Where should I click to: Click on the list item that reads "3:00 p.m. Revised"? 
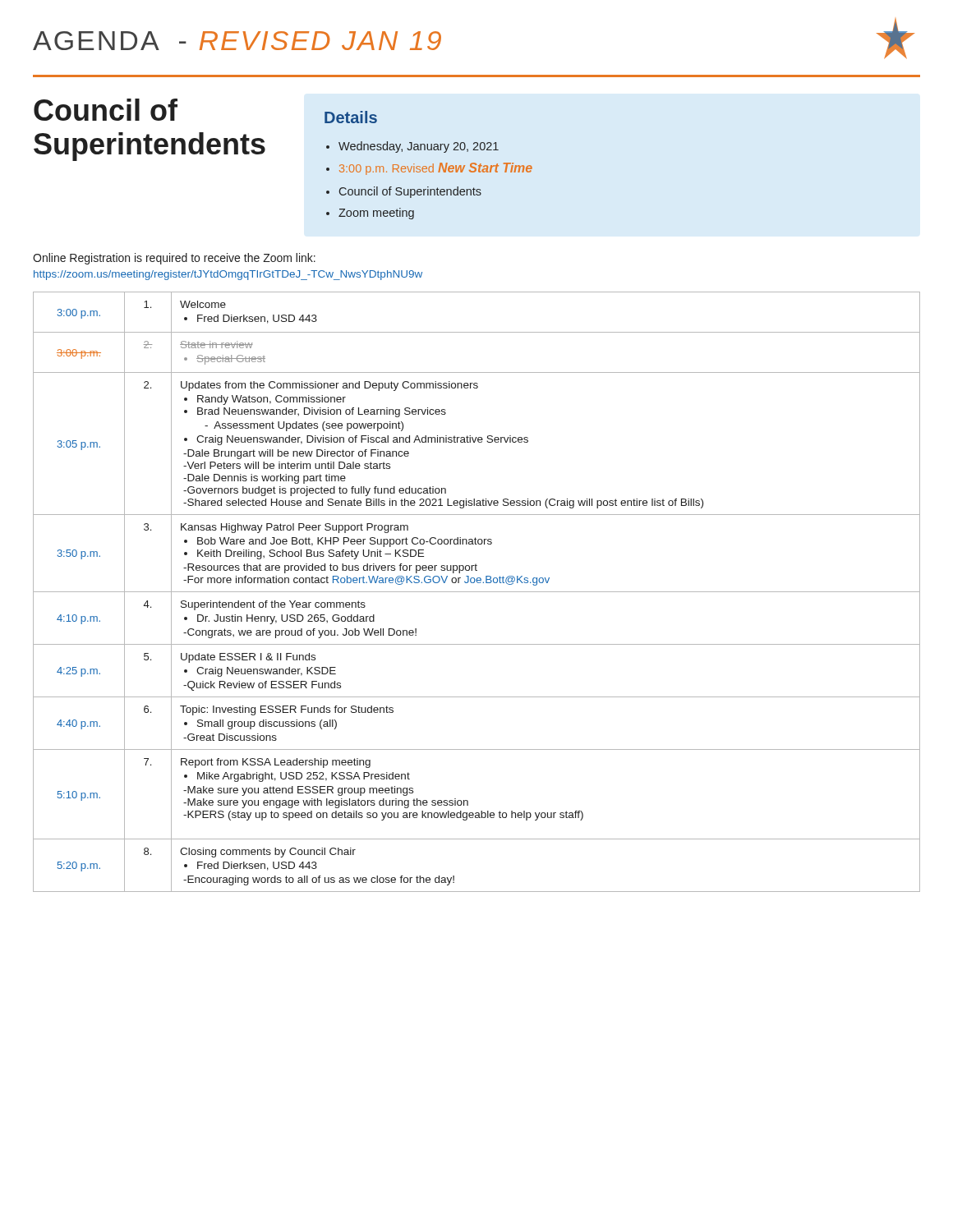pos(436,168)
